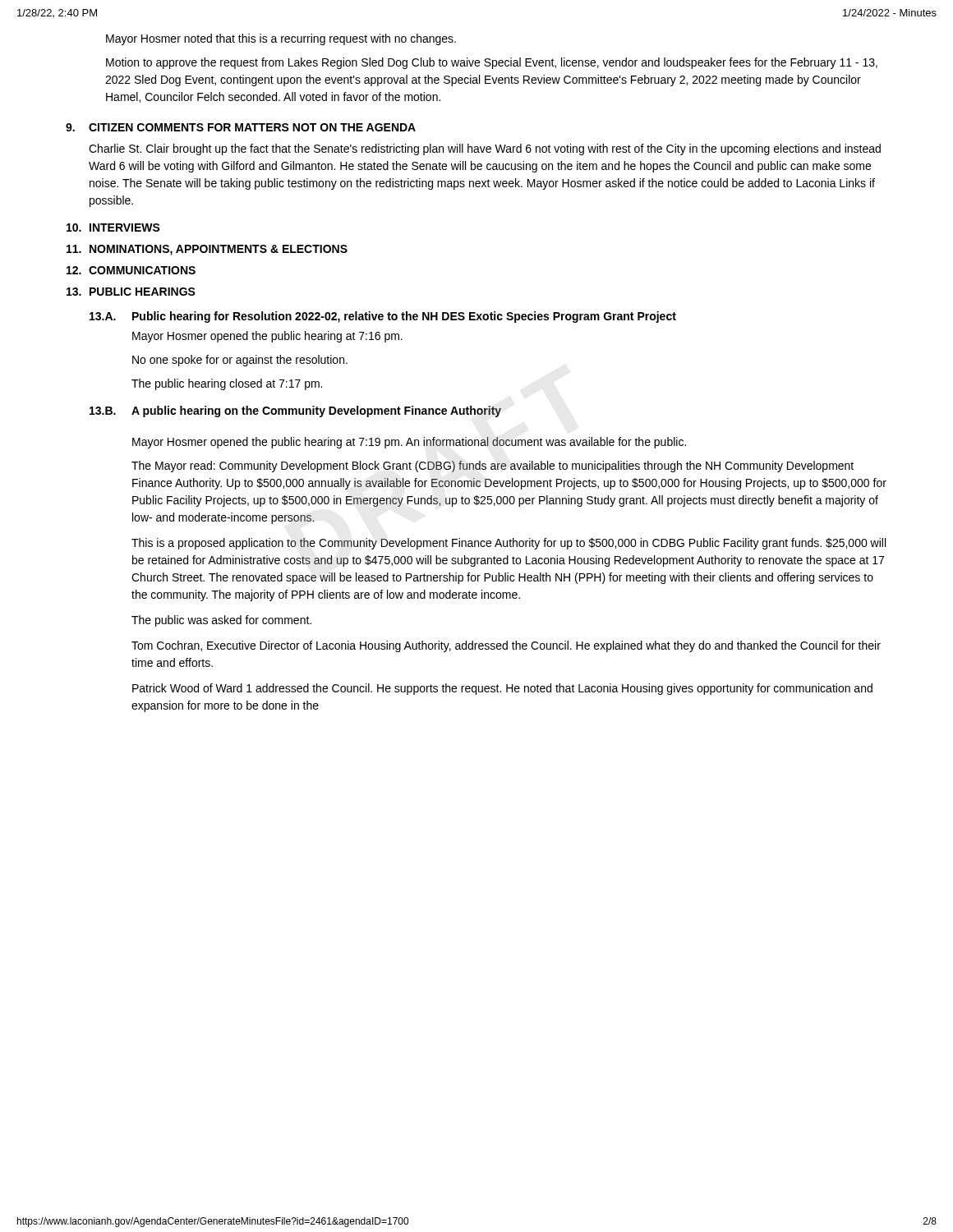Image resolution: width=953 pixels, height=1232 pixels.
Task: Select the text block starting "Mayor Hosmer opened the public hearing at 7:16"
Action: click(x=267, y=336)
